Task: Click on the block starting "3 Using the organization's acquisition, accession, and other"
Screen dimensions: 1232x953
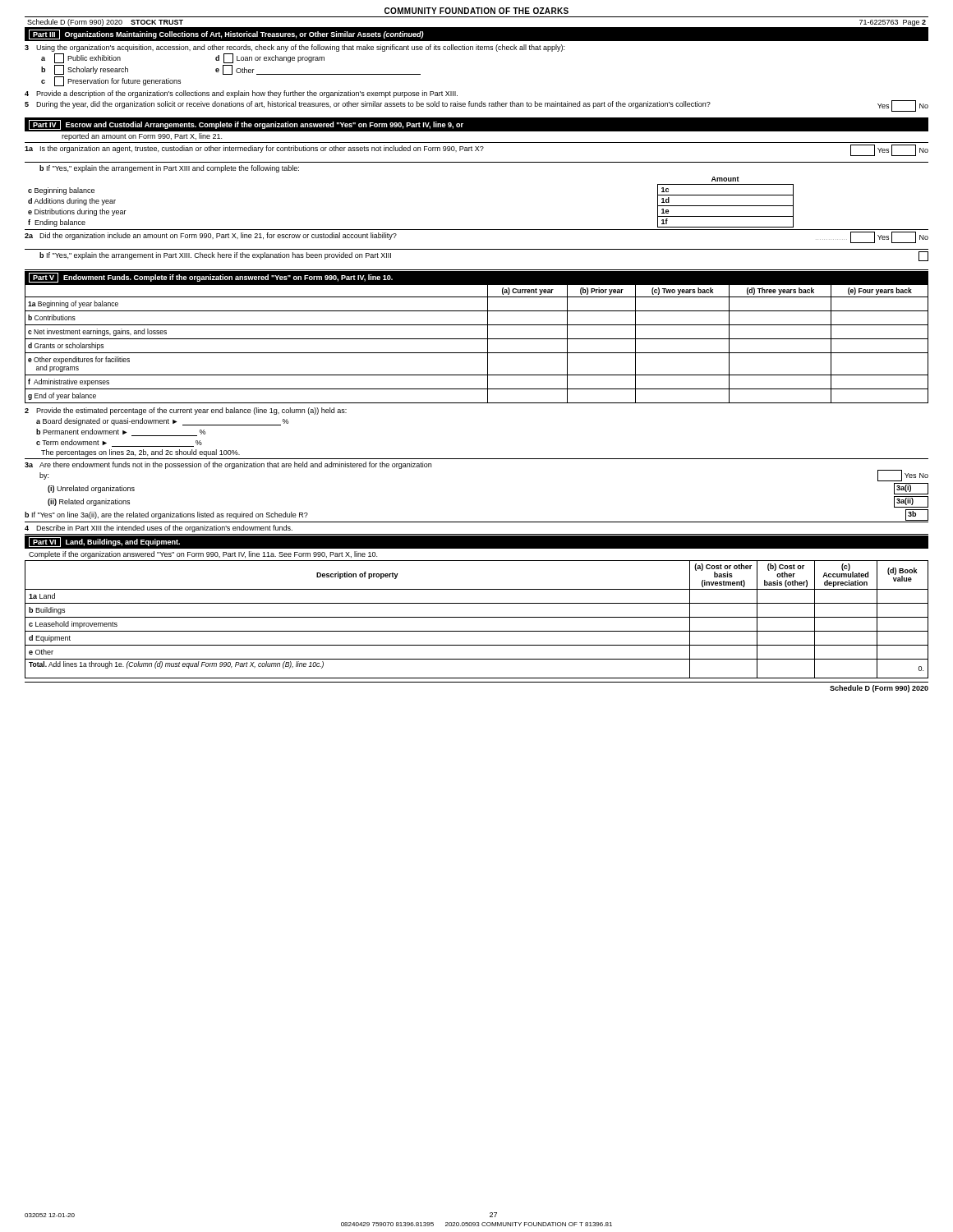Action: click(295, 48)
